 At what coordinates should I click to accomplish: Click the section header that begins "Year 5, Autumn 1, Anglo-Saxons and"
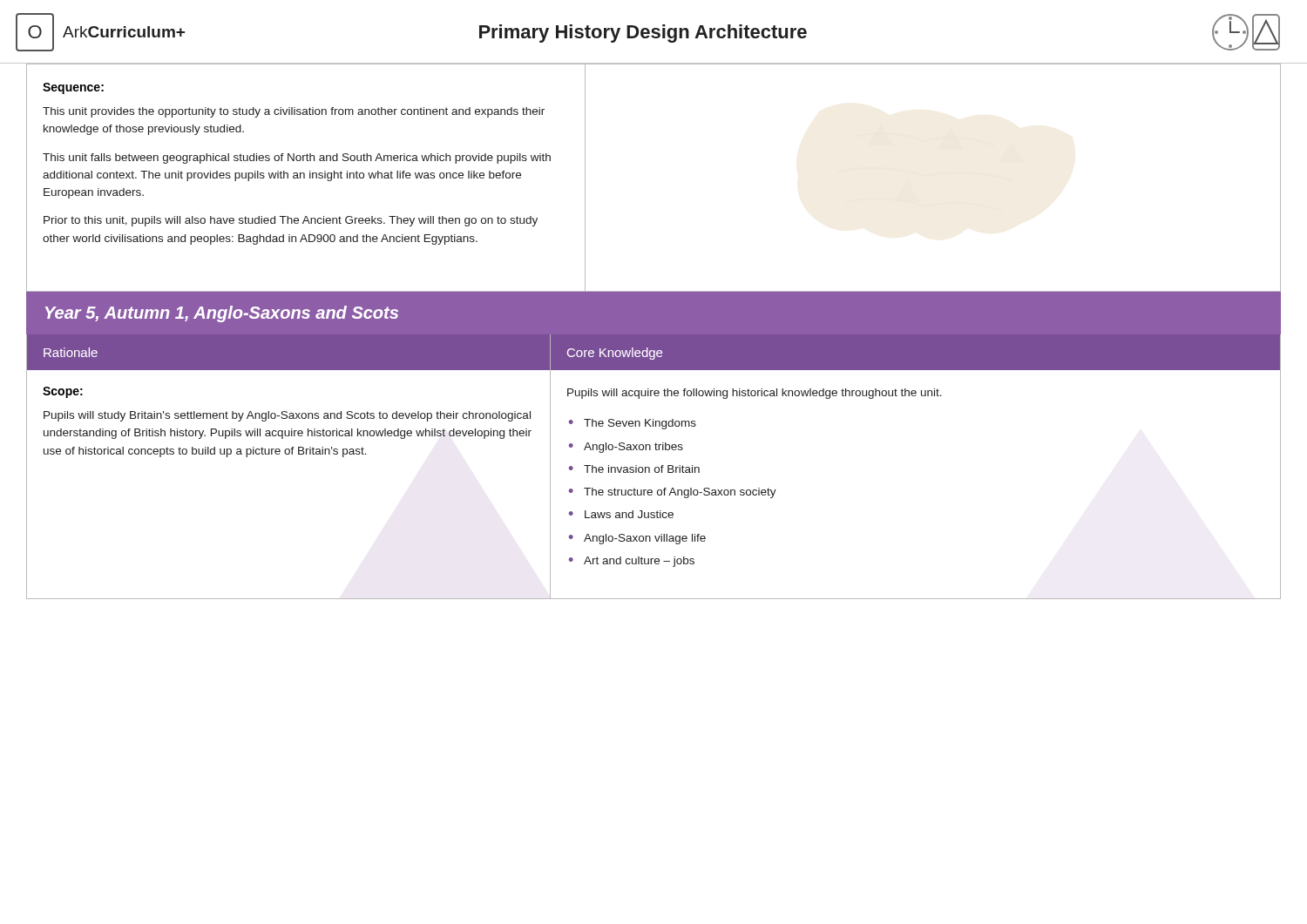coord(221,313)
